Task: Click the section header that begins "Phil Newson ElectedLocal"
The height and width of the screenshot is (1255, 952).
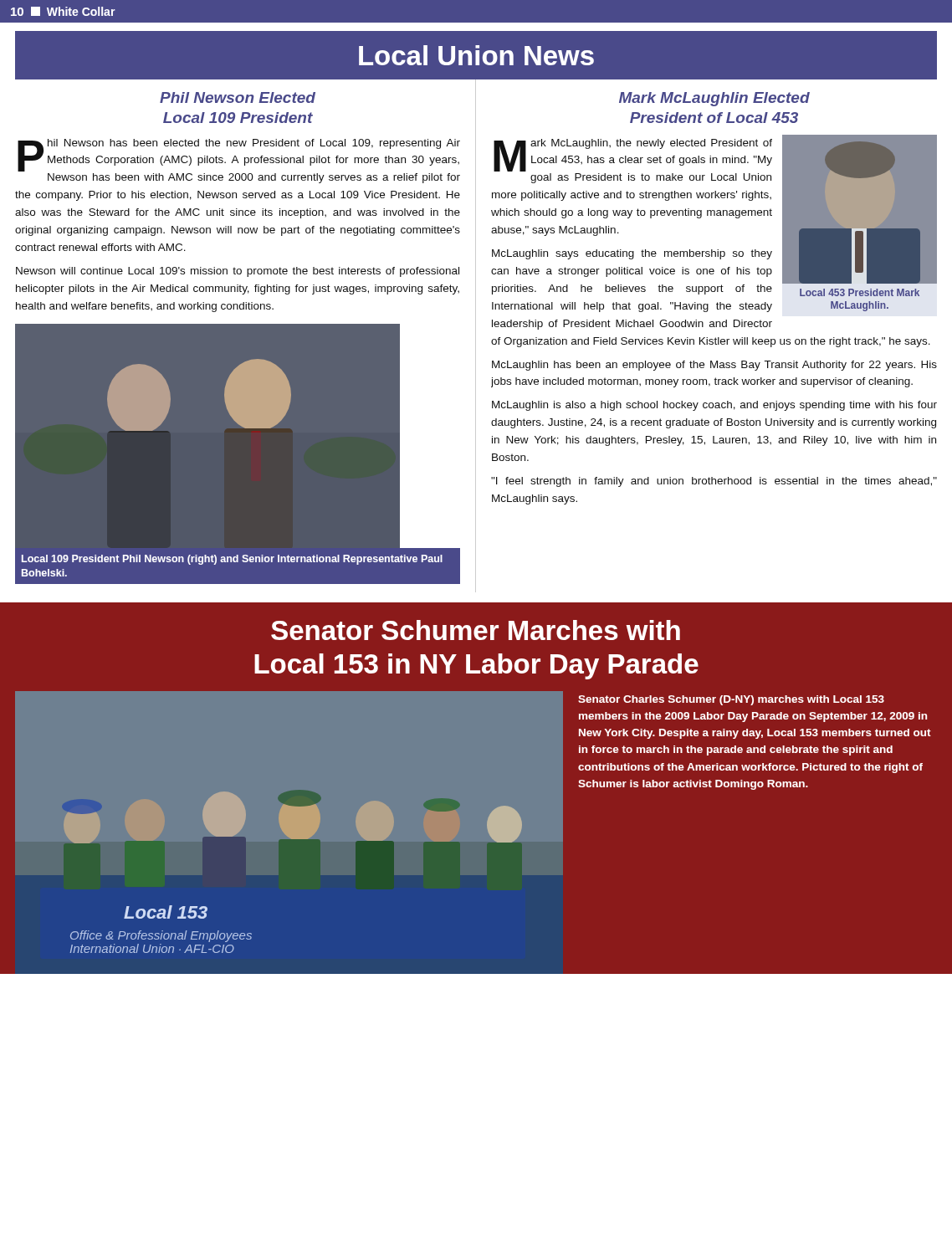Action: point(238,107)
